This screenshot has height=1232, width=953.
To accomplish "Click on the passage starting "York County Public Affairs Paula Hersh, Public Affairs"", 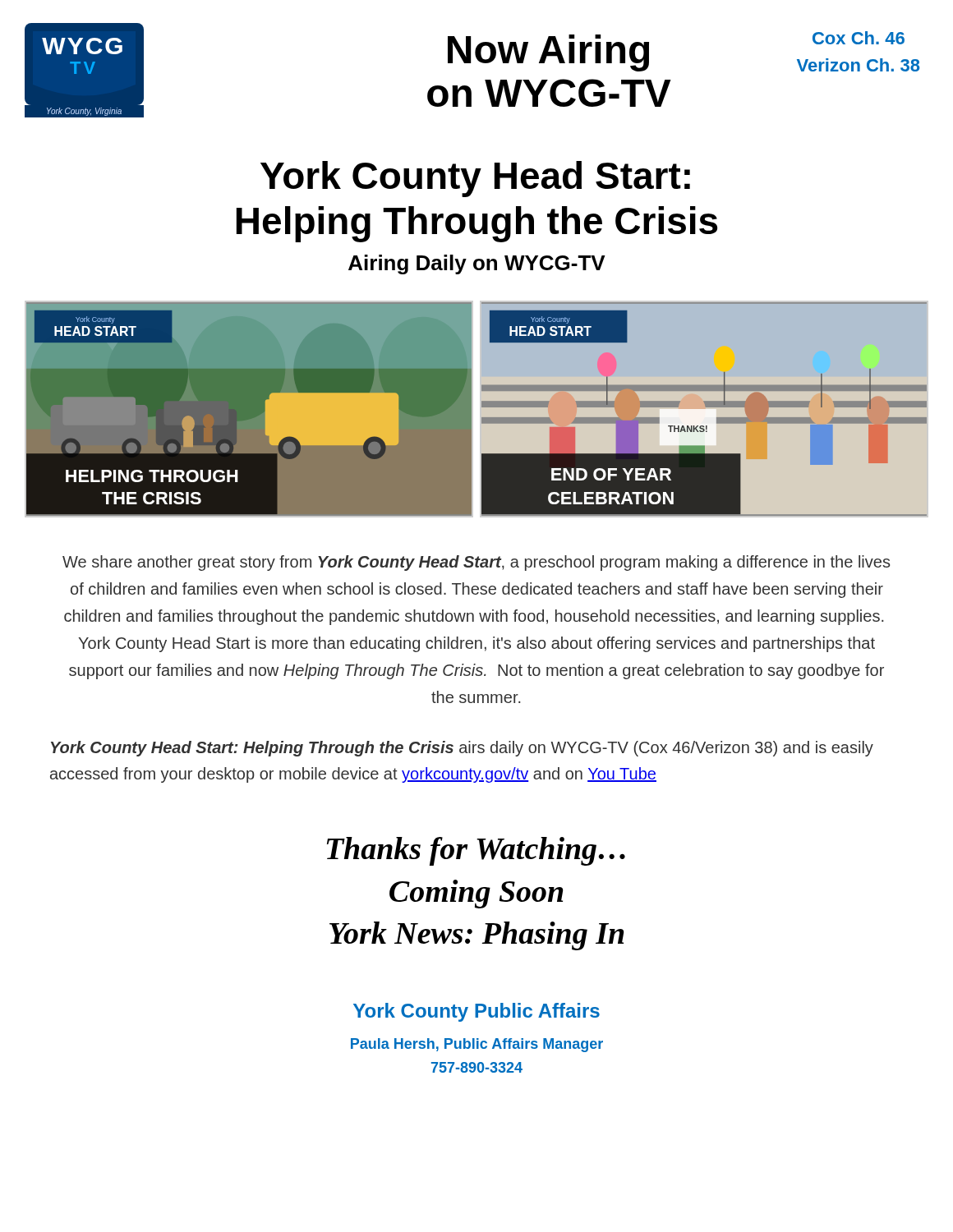I will [476, 1040].
